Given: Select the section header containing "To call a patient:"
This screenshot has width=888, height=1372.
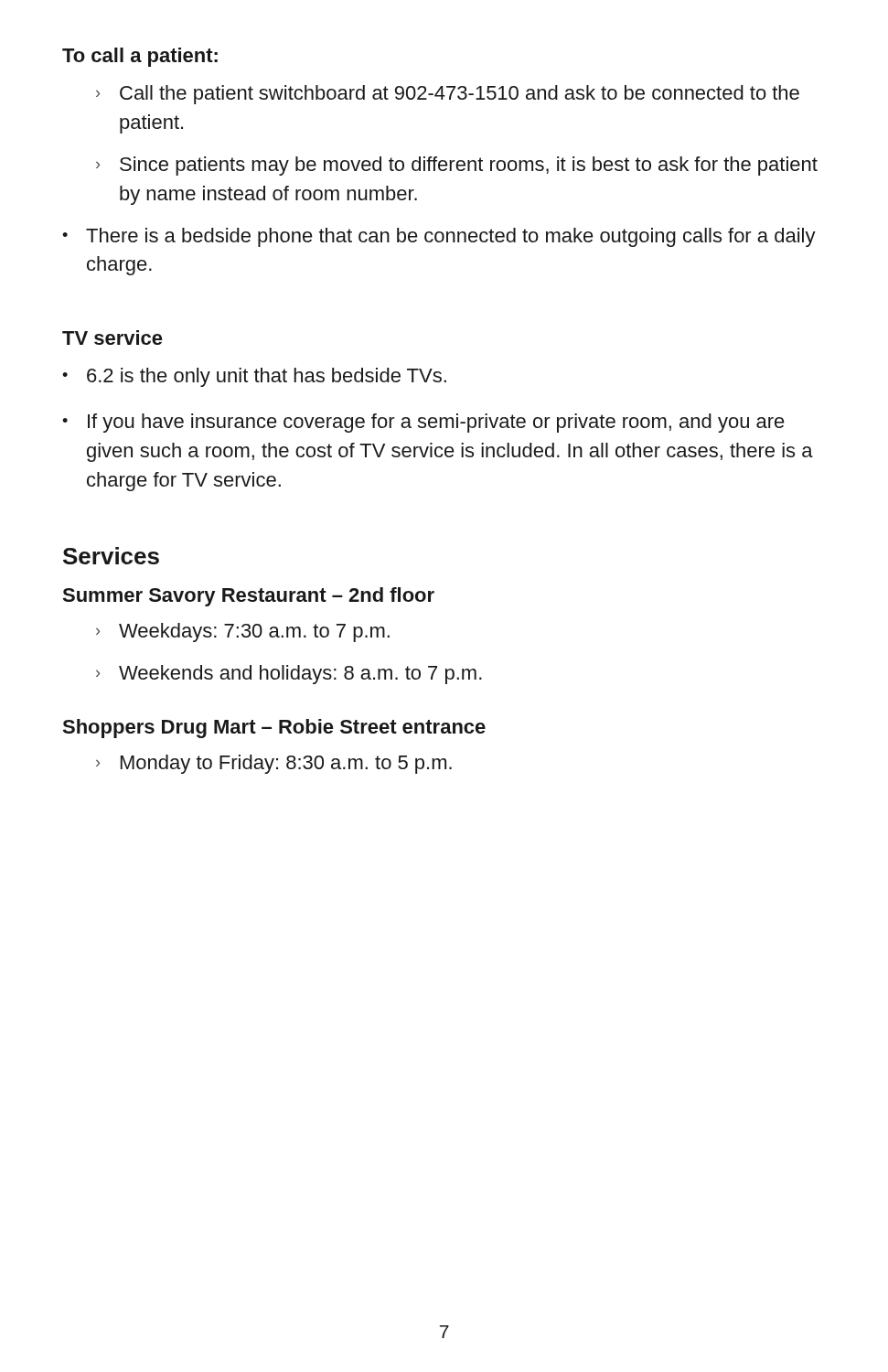Looking at the screenshot, I should pyautogui.click(x=141, y=55).
